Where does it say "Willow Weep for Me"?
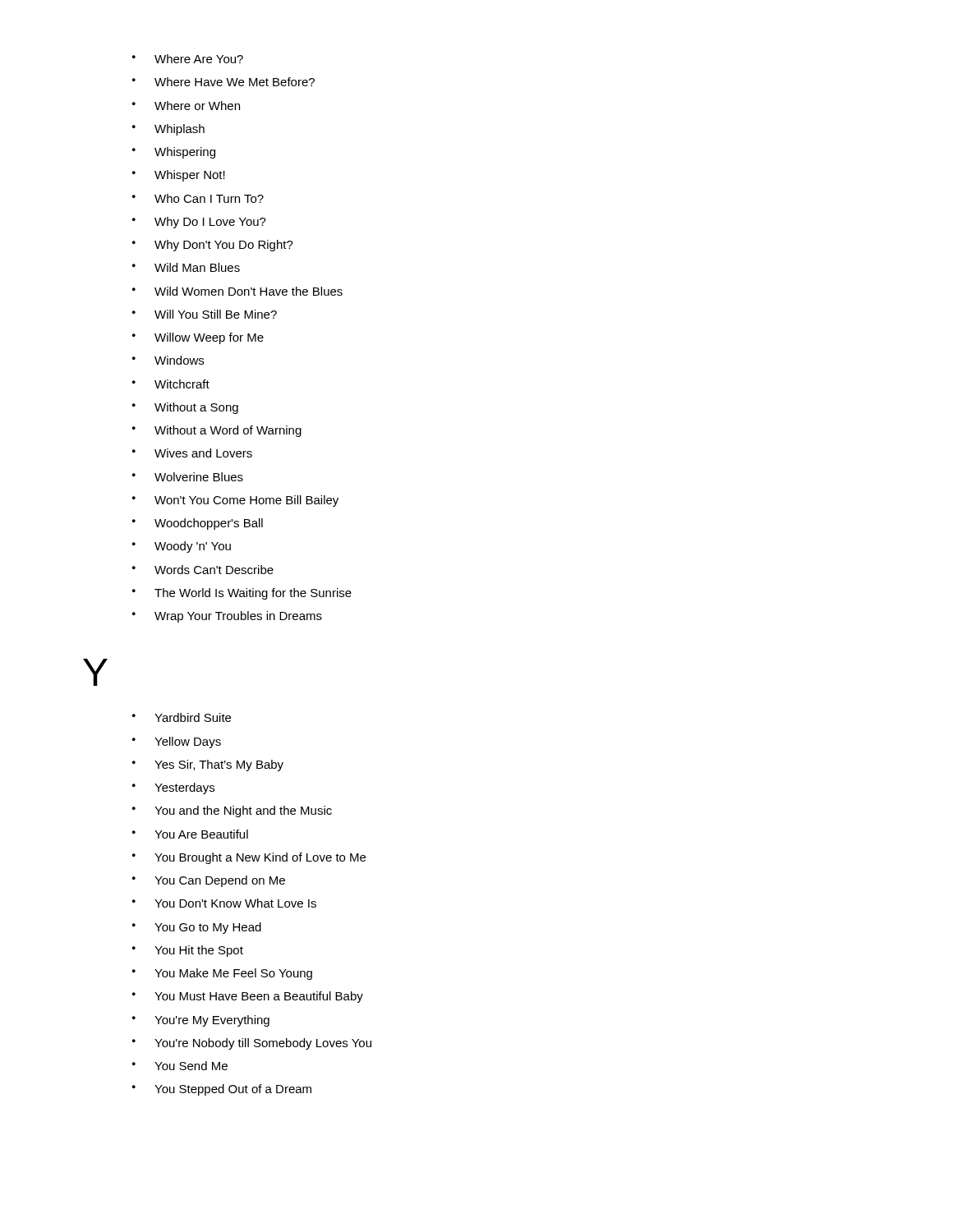The height and width of the screenshot is (1232, 953). (198, 338)
